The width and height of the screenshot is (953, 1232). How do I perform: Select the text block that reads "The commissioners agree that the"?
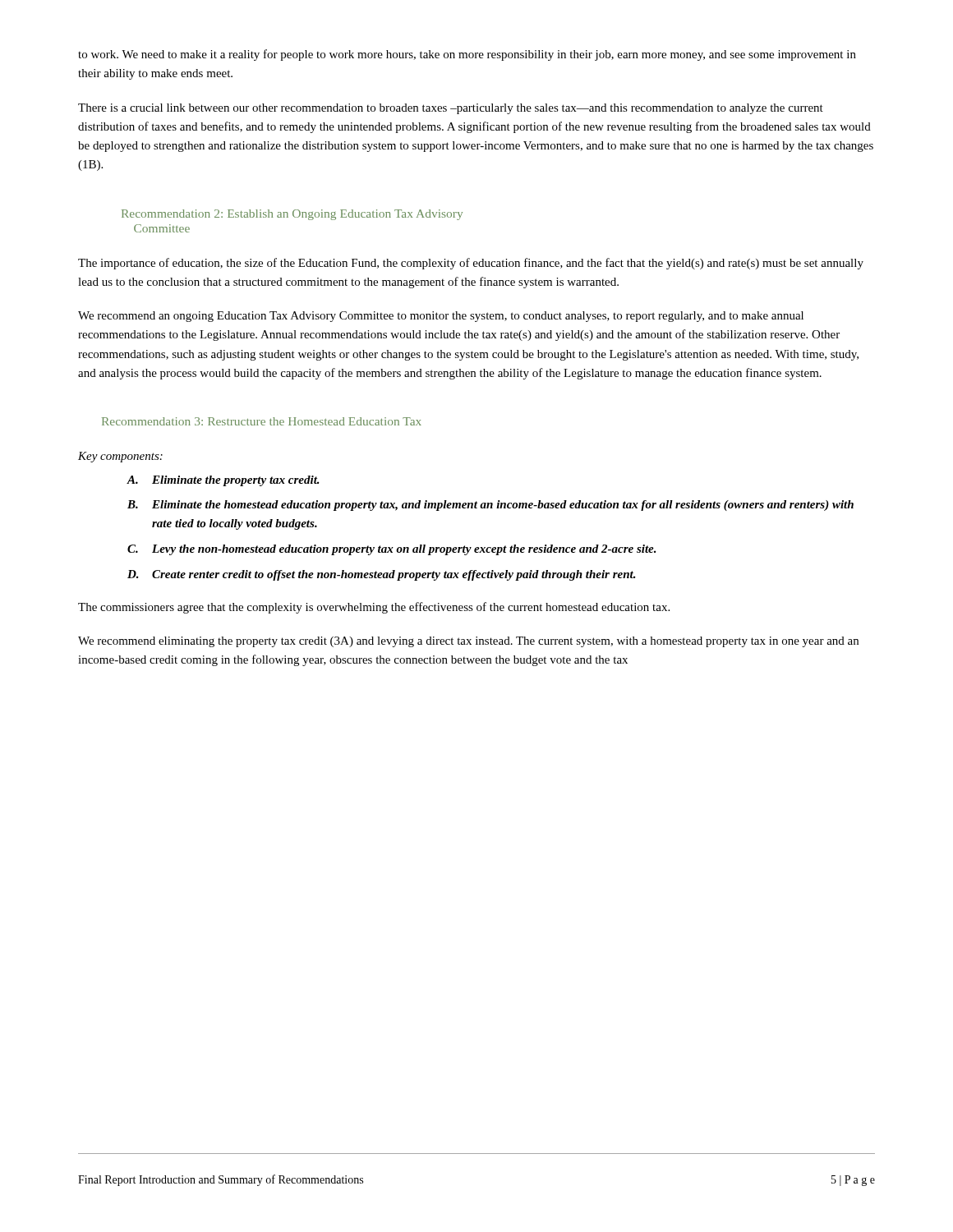[x=374, y=607]
